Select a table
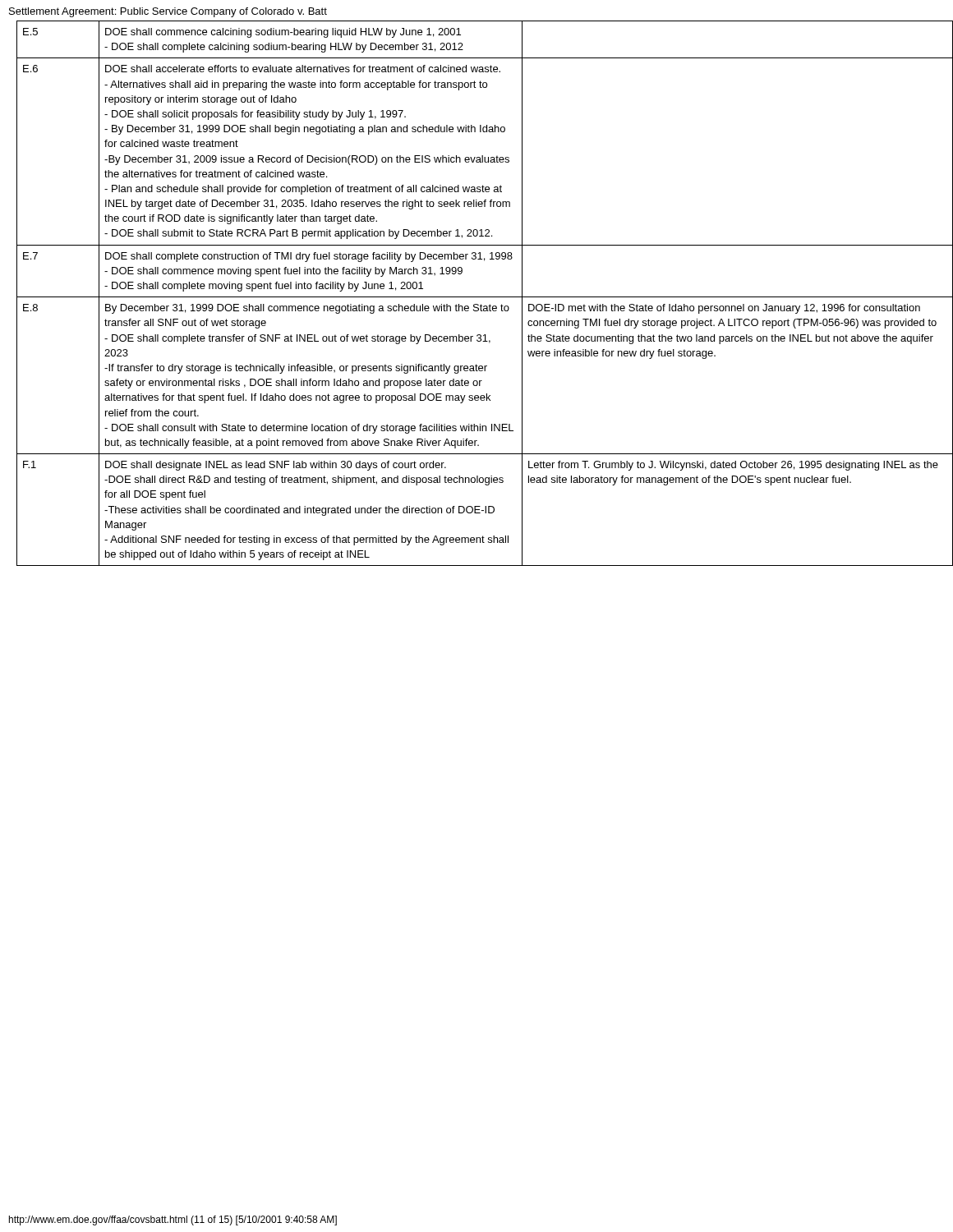This screenshot has height=1232, width=953. pyautogui.click(x=476, y=293)
